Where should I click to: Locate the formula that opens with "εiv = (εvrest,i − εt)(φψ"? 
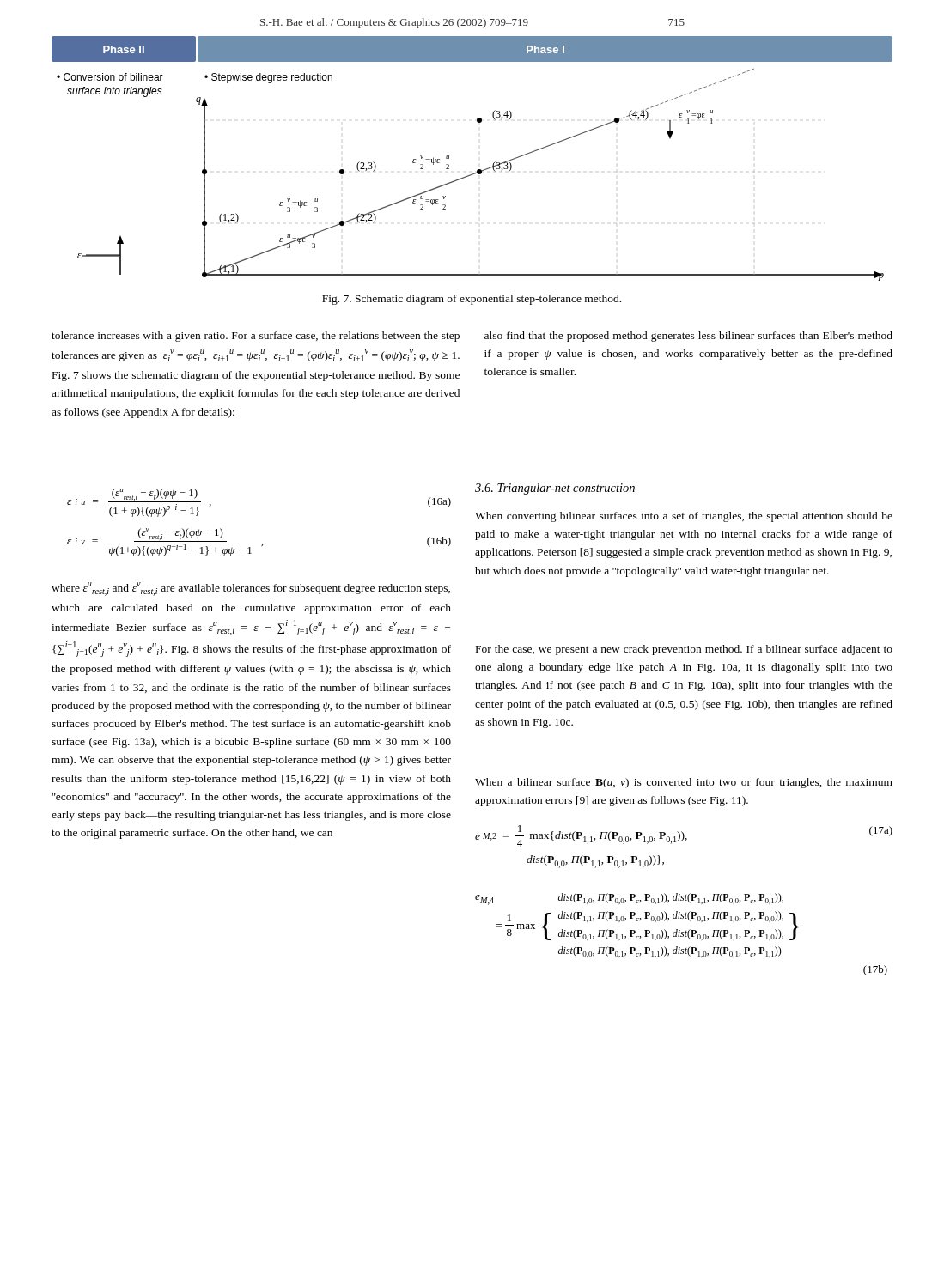pyautogui.click(x=251, y=541)
